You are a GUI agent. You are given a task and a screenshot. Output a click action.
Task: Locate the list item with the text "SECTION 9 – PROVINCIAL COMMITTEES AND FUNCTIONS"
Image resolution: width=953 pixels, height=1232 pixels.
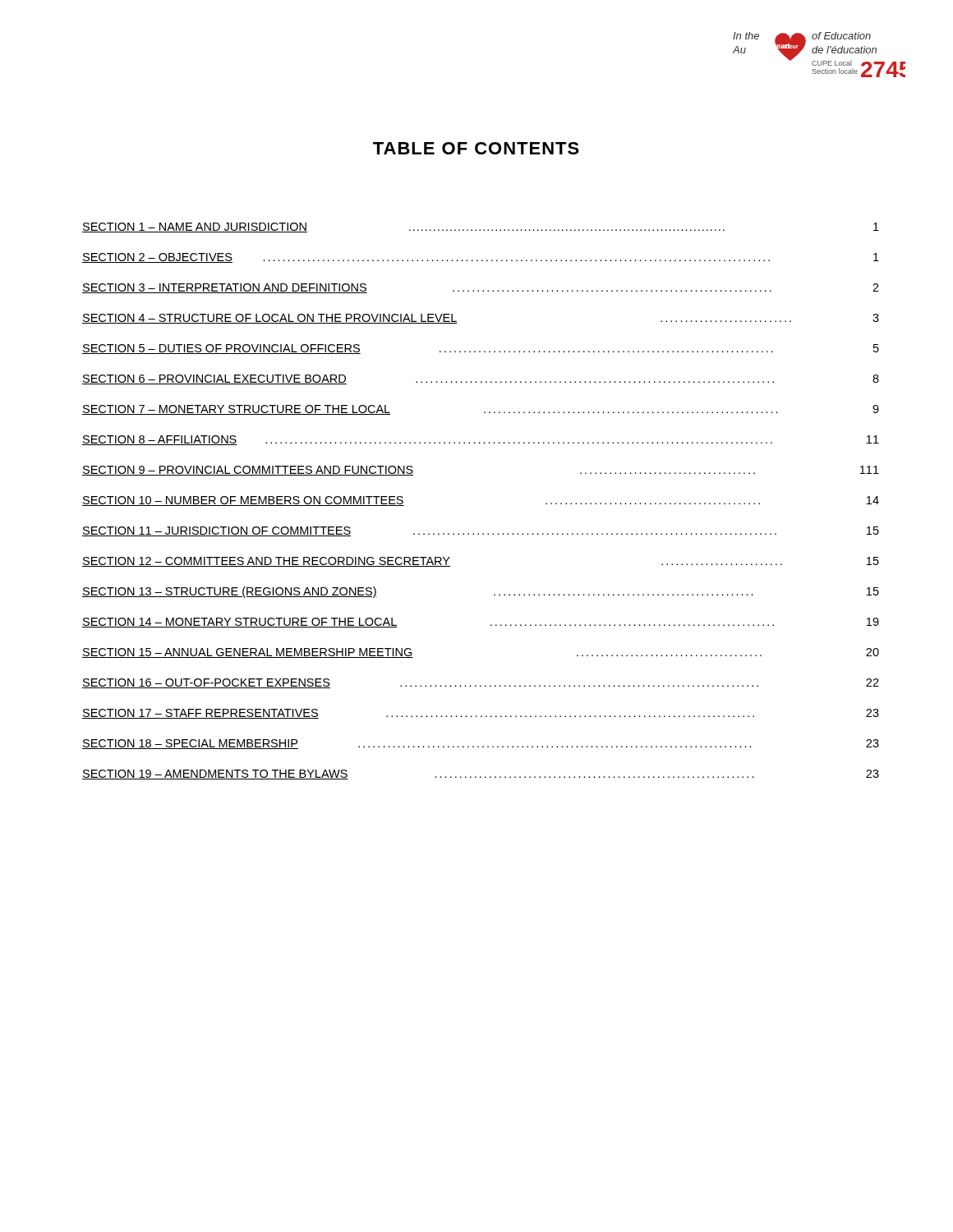249,470
